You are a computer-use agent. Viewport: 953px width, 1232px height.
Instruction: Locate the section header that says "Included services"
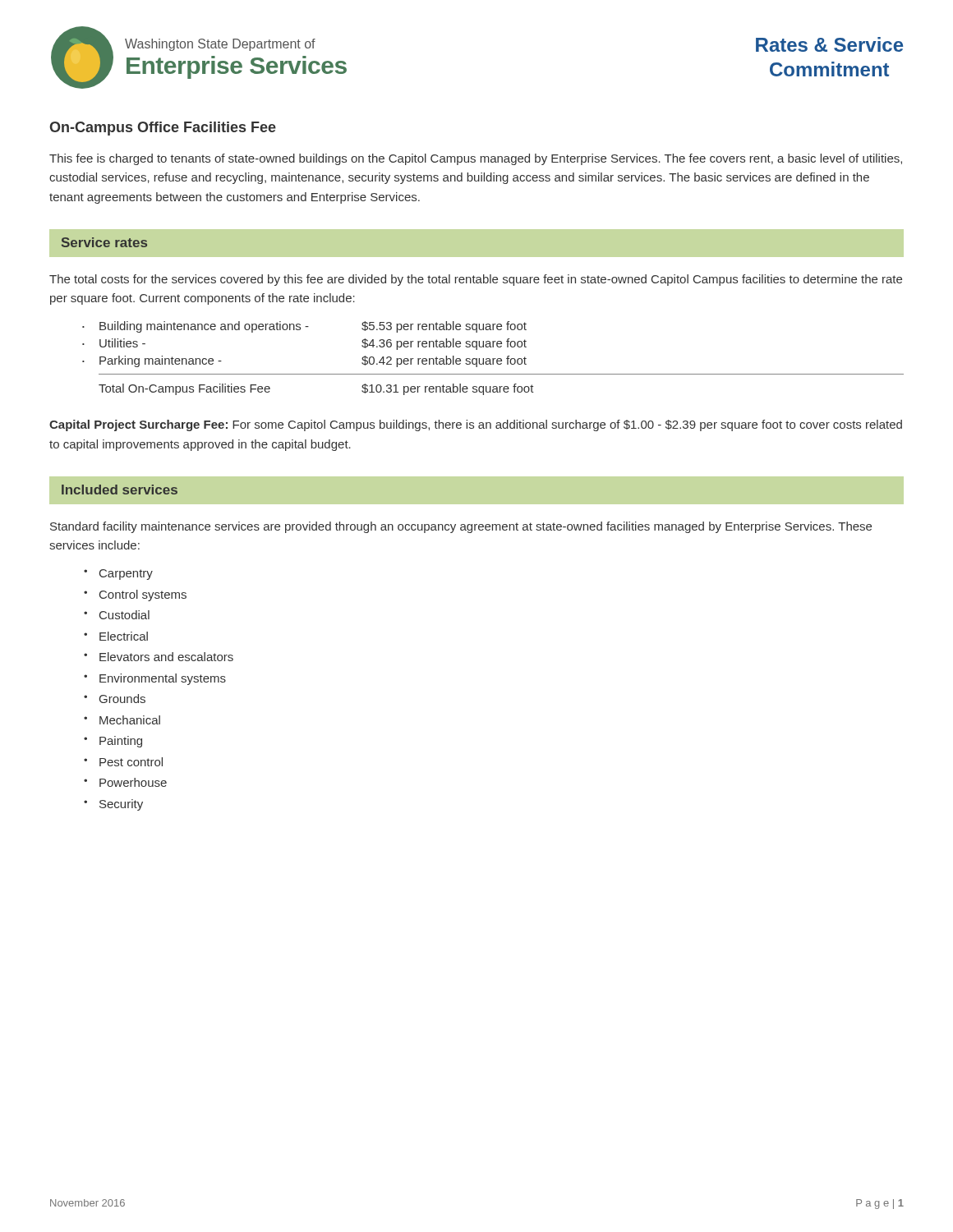[x=476, y=490]
